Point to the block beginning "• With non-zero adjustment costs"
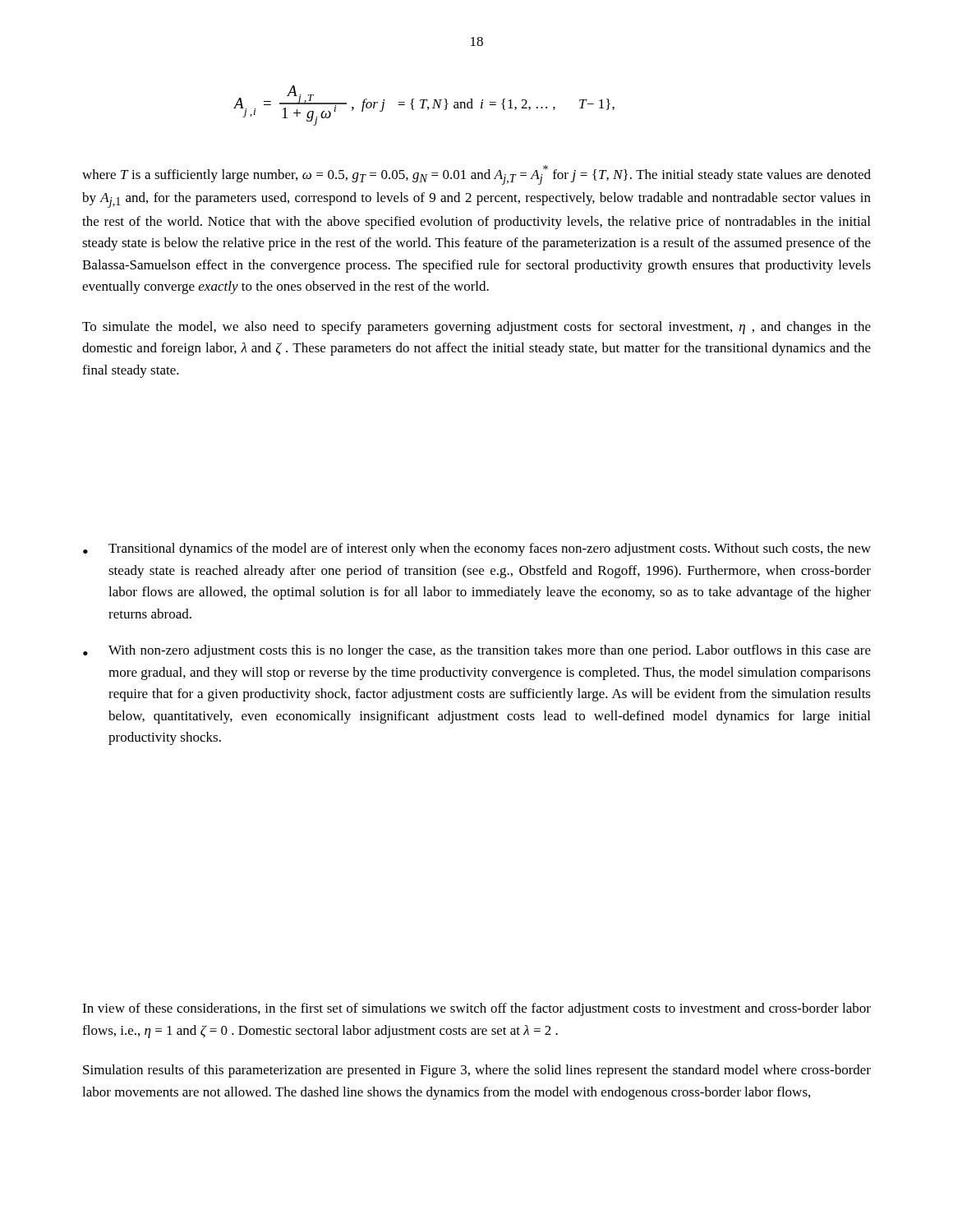The height and width of the screenshot is (1232, 953). (476, 694)
